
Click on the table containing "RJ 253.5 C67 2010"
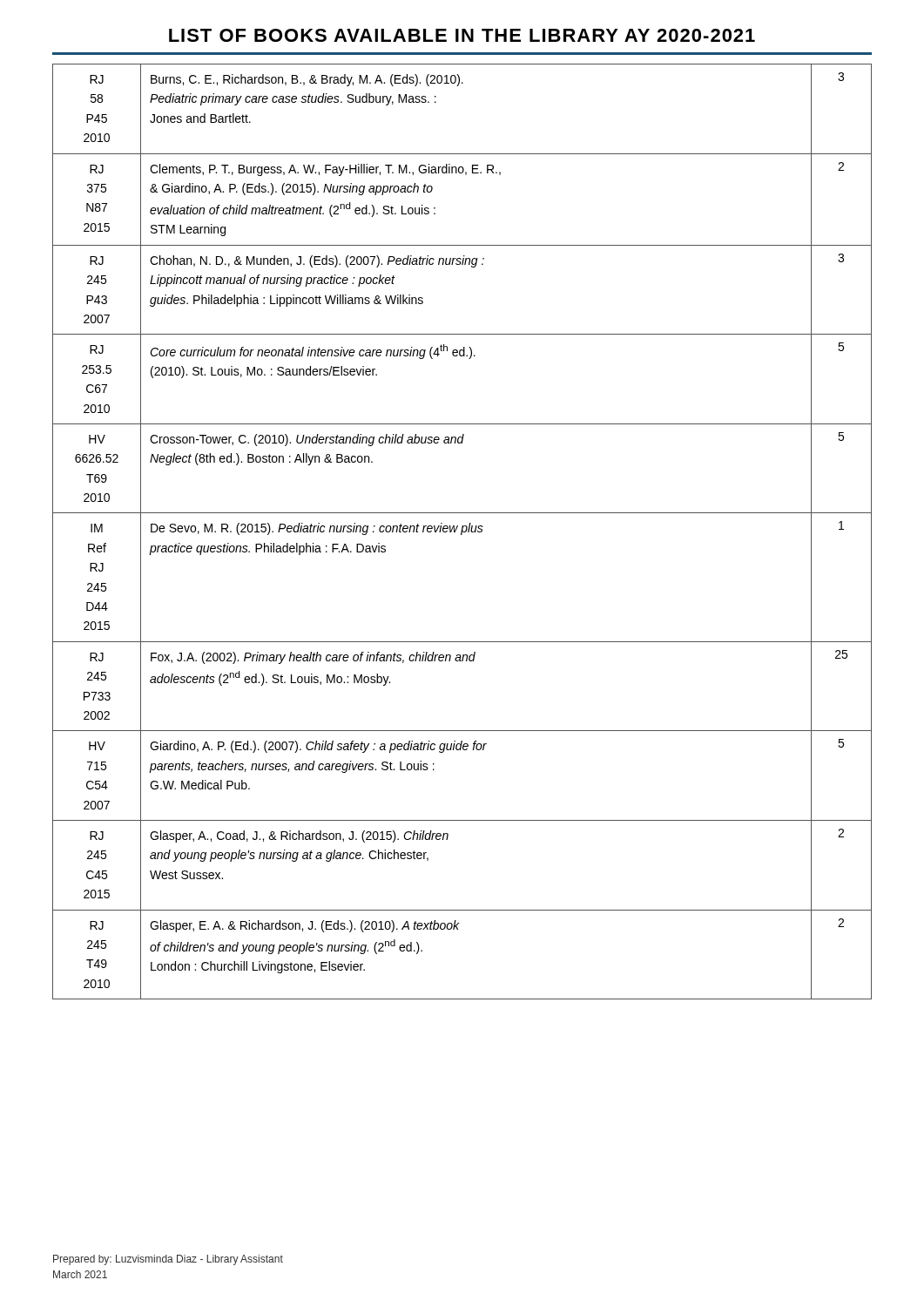pyautogui.click(x=462, y=532)
